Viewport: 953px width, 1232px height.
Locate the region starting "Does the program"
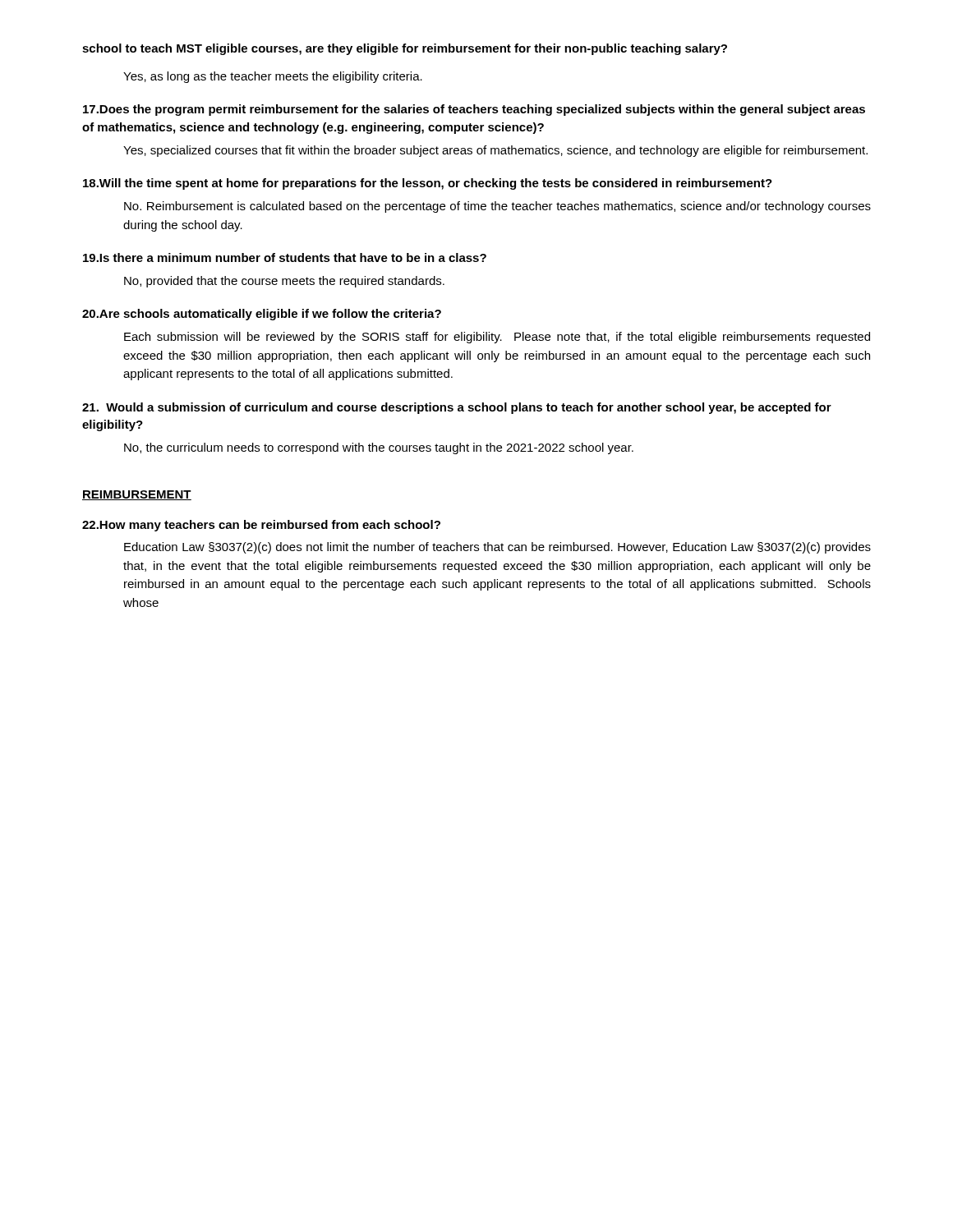pyautogui.click(x=474, y=118)
